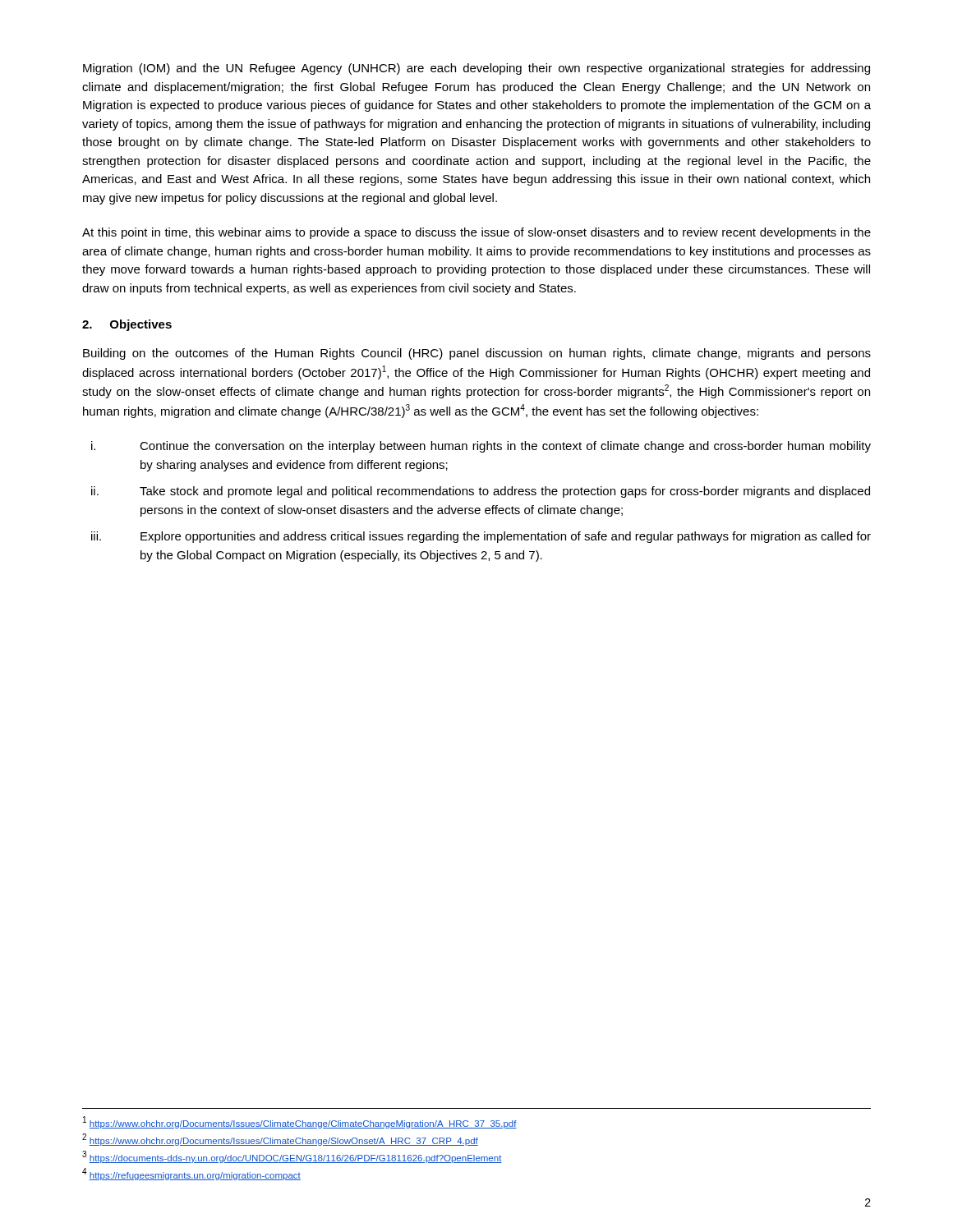Click on the text block that says "Building on the outcomes of the Human Rights"
953x1232 pixels.
[476, 382]
